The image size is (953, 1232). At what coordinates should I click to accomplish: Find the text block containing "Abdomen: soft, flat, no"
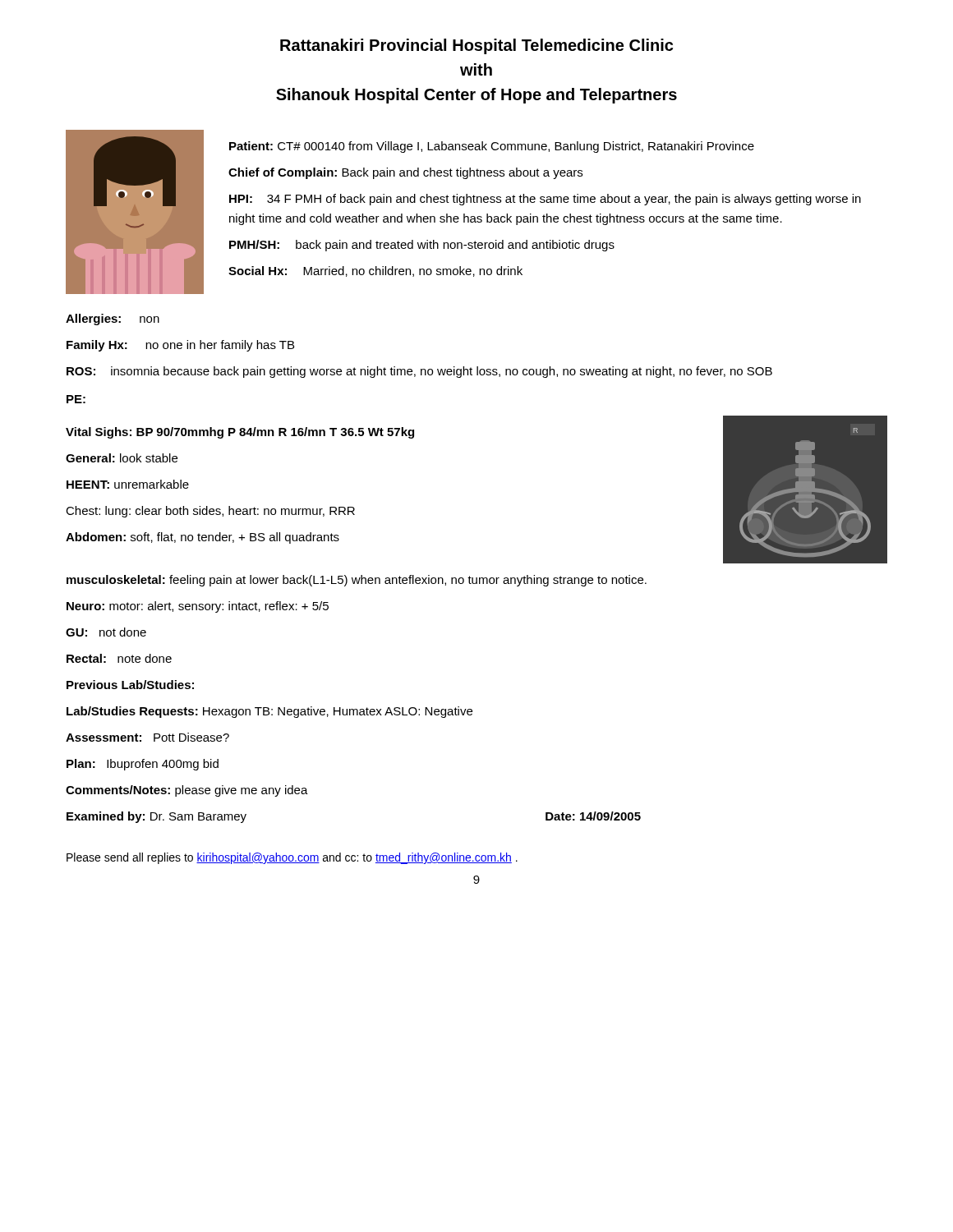203,537
